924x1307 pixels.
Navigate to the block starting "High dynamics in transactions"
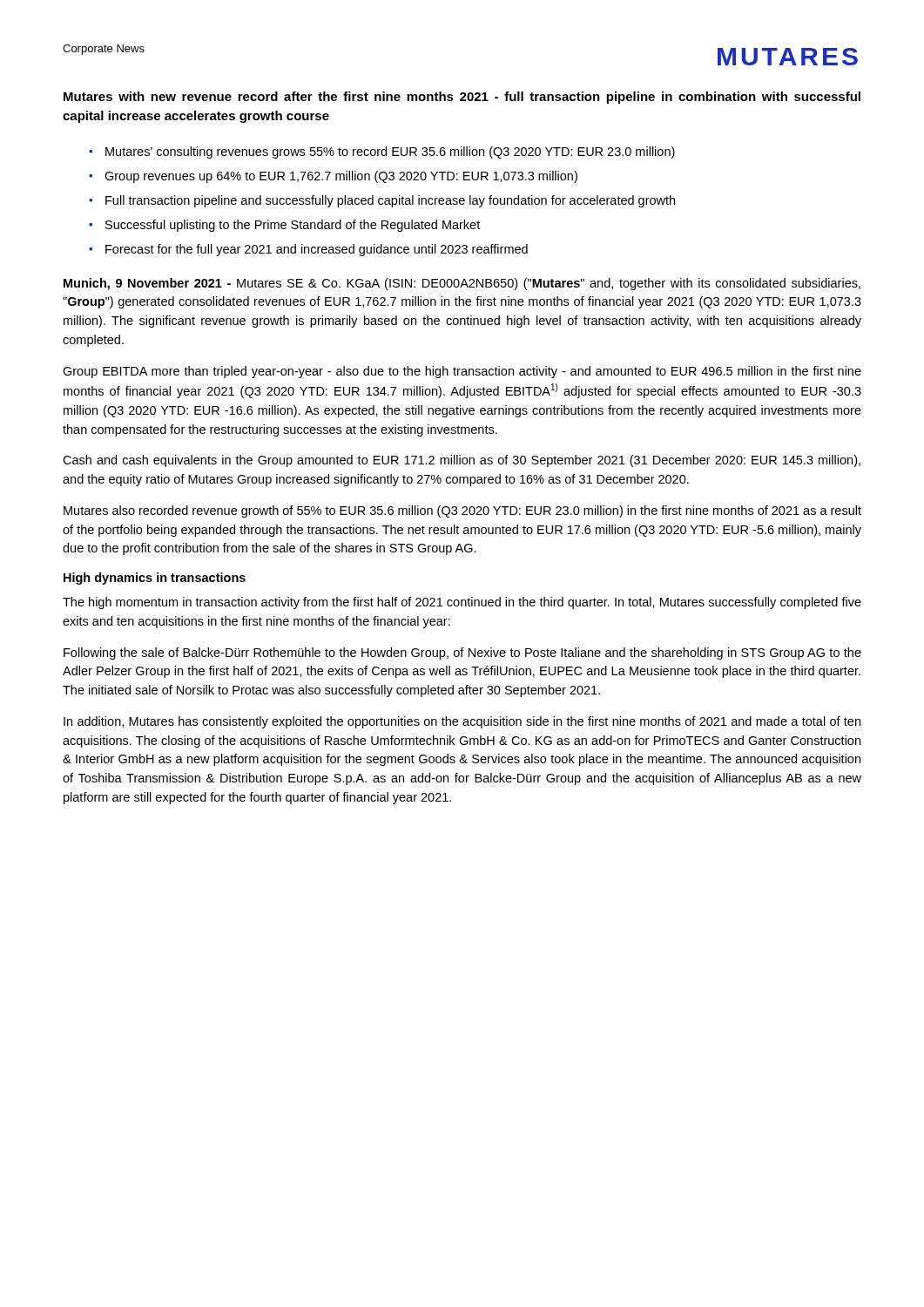pos(154,578)
